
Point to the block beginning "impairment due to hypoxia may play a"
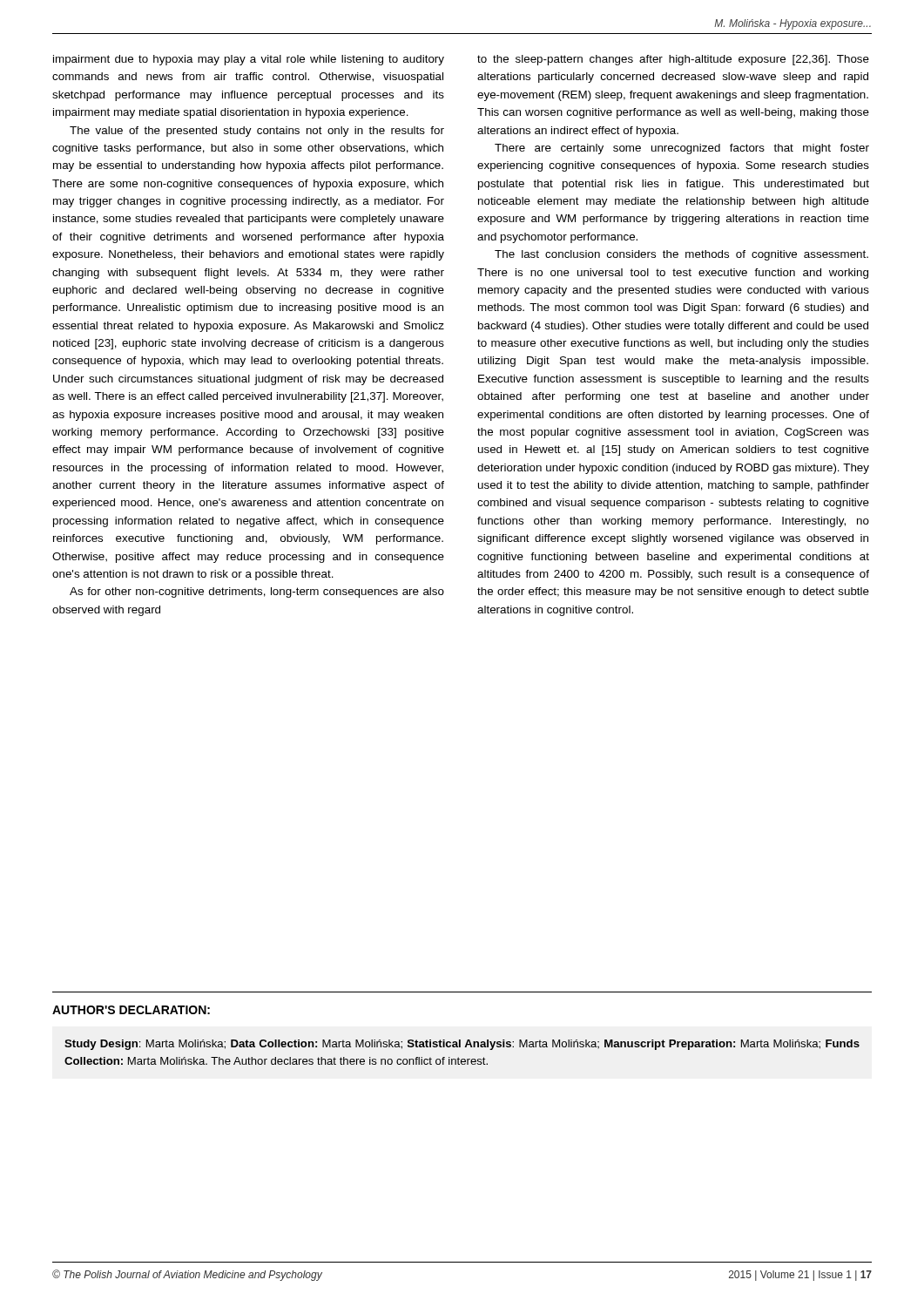pyautogui.click(x=248, y=335)
